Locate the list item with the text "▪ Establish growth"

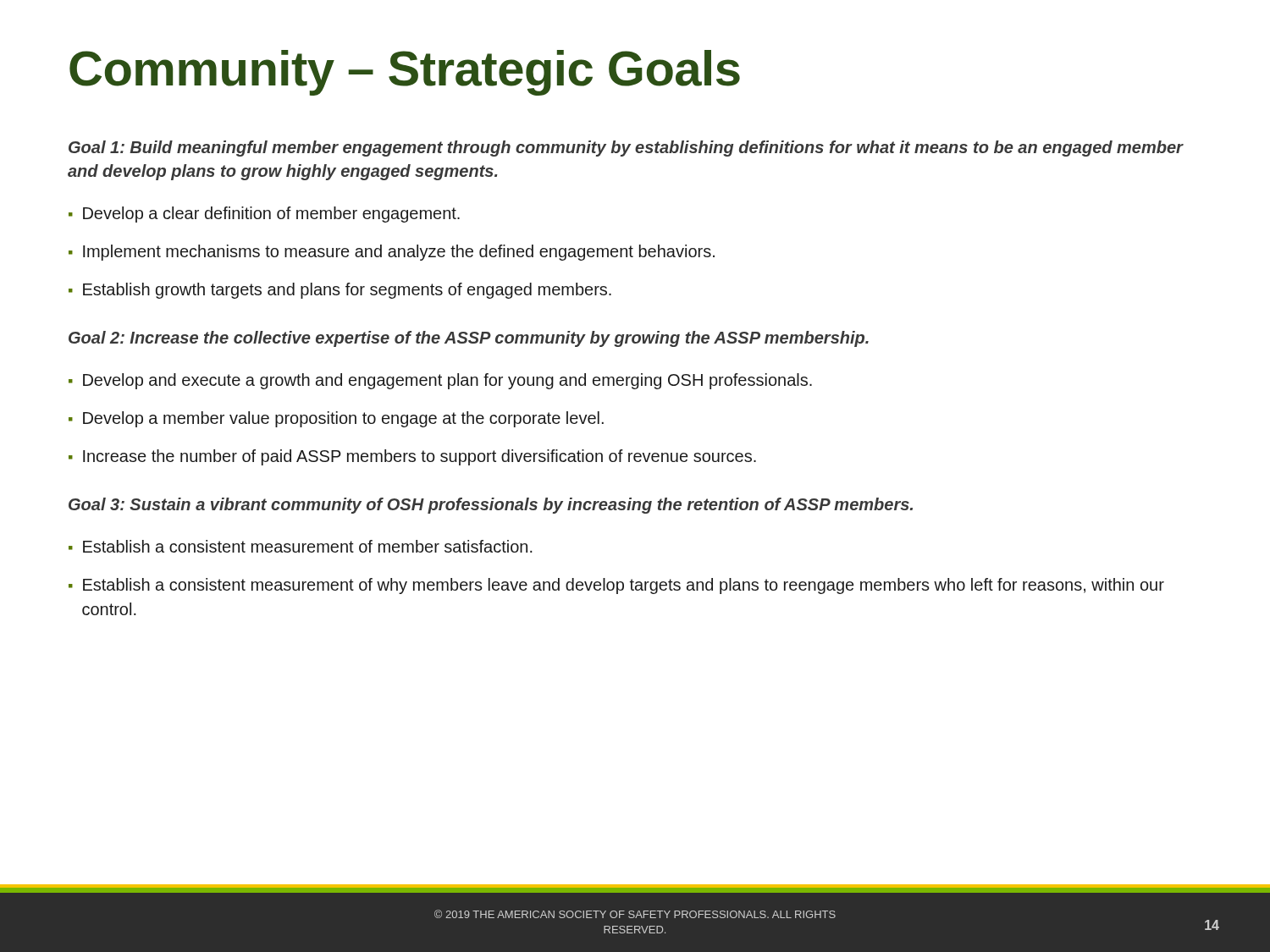[x=340, y=291]
